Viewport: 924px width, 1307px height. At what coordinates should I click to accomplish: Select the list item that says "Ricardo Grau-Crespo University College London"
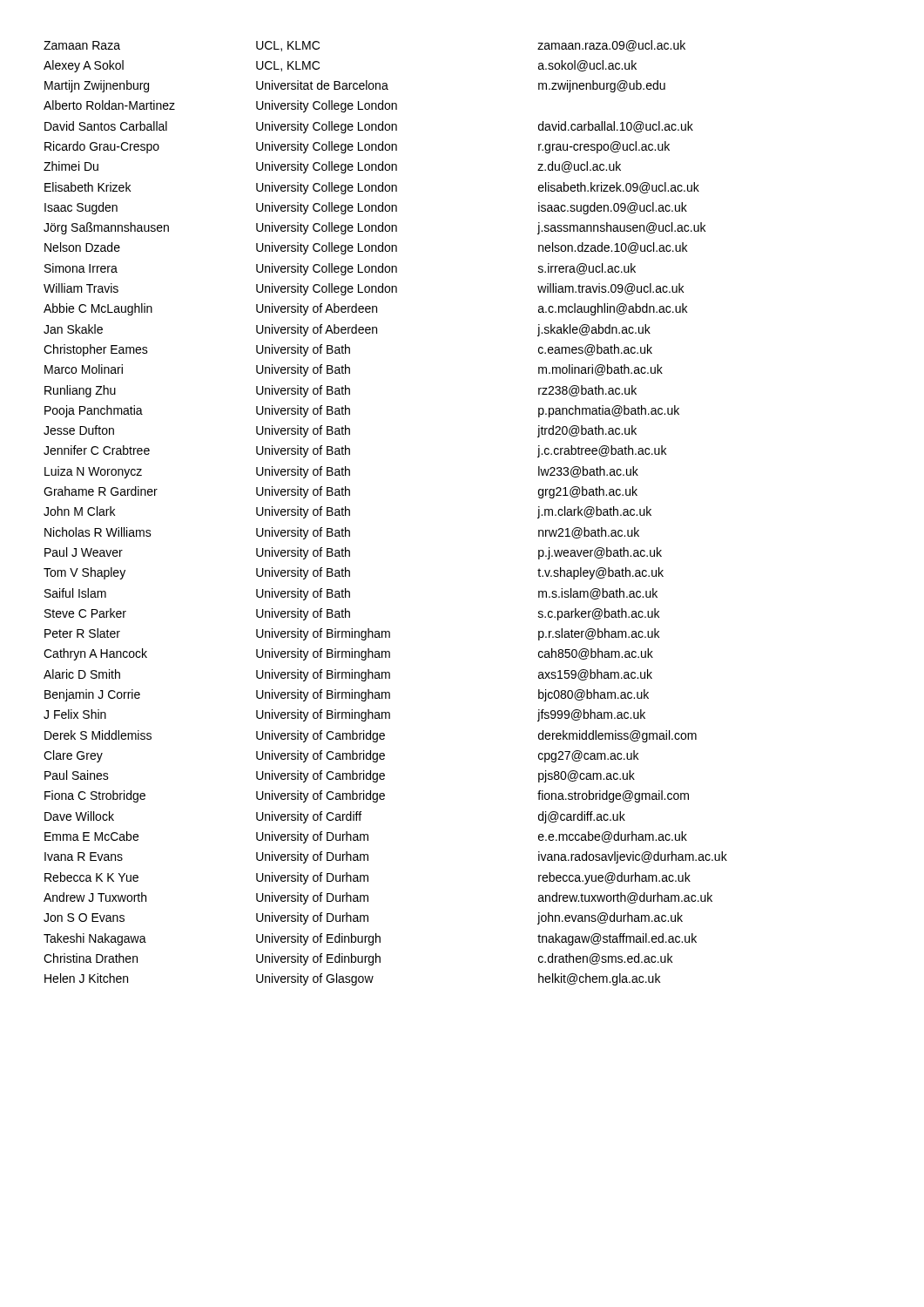357,147
